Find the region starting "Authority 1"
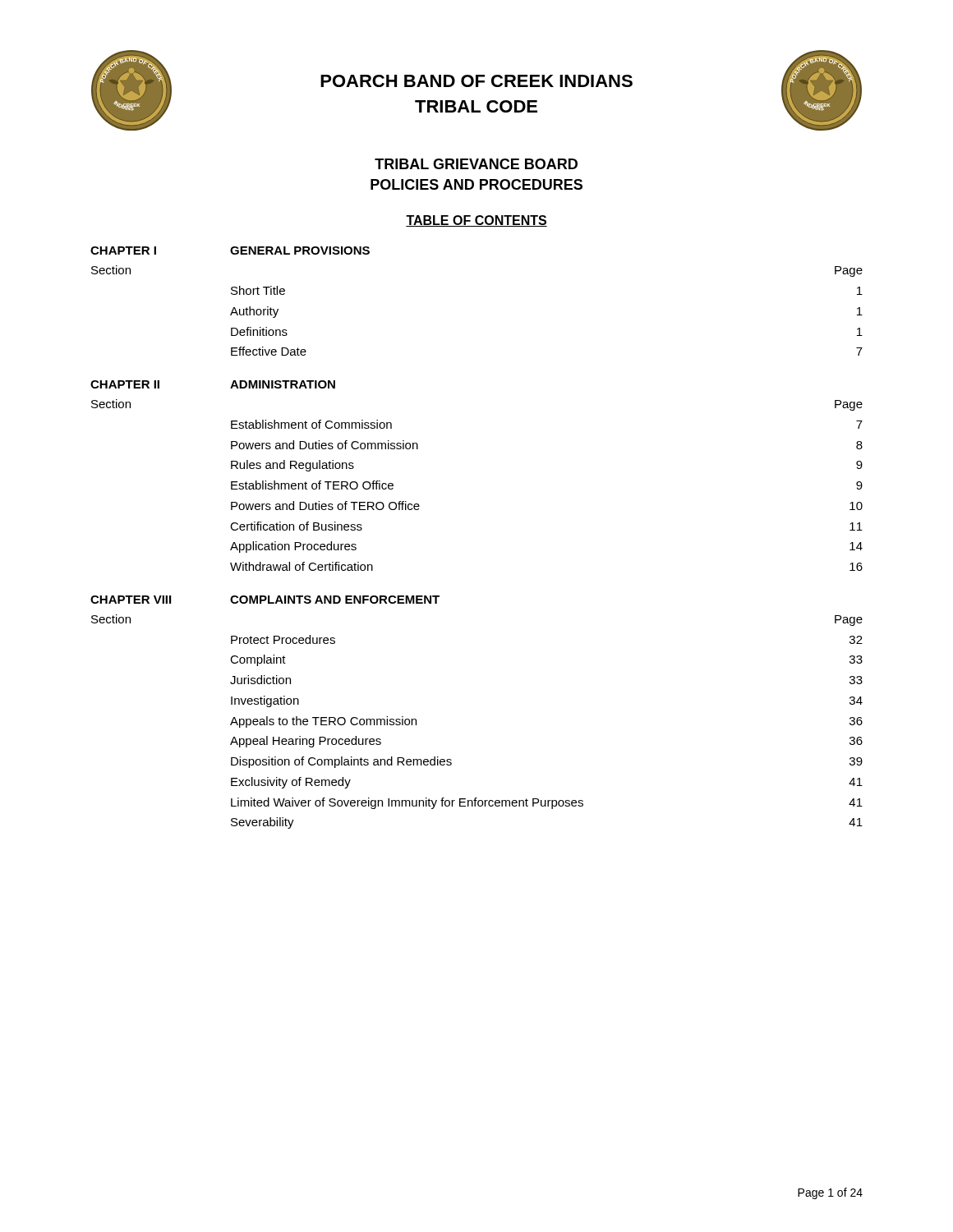The width and height of the screenshot is (953, 1232). click(257, 312)
